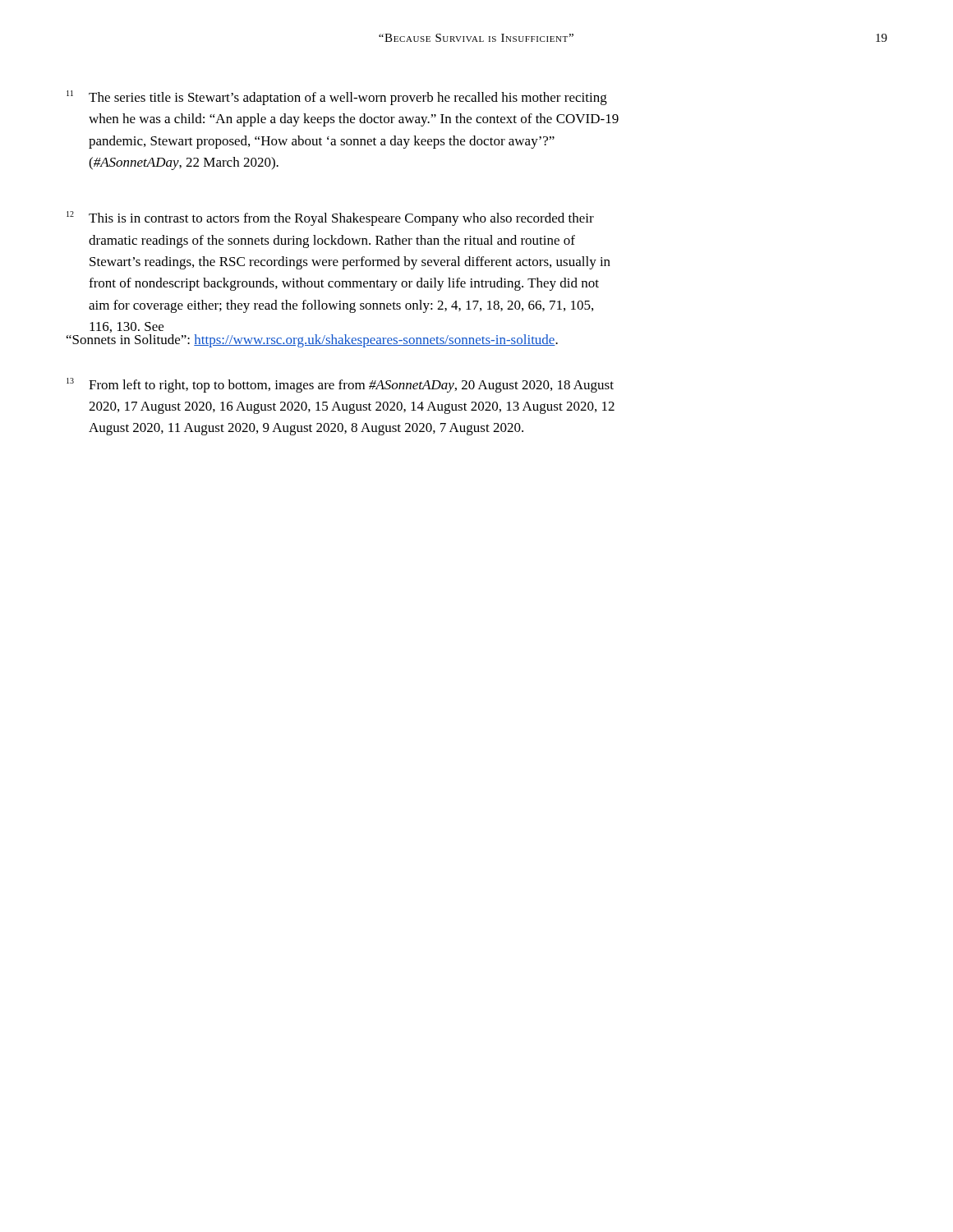Locate the block of text that opens with "12 This is in contrast"
Viewport: 953px width, 1232px height.
[x=338, y=273]
